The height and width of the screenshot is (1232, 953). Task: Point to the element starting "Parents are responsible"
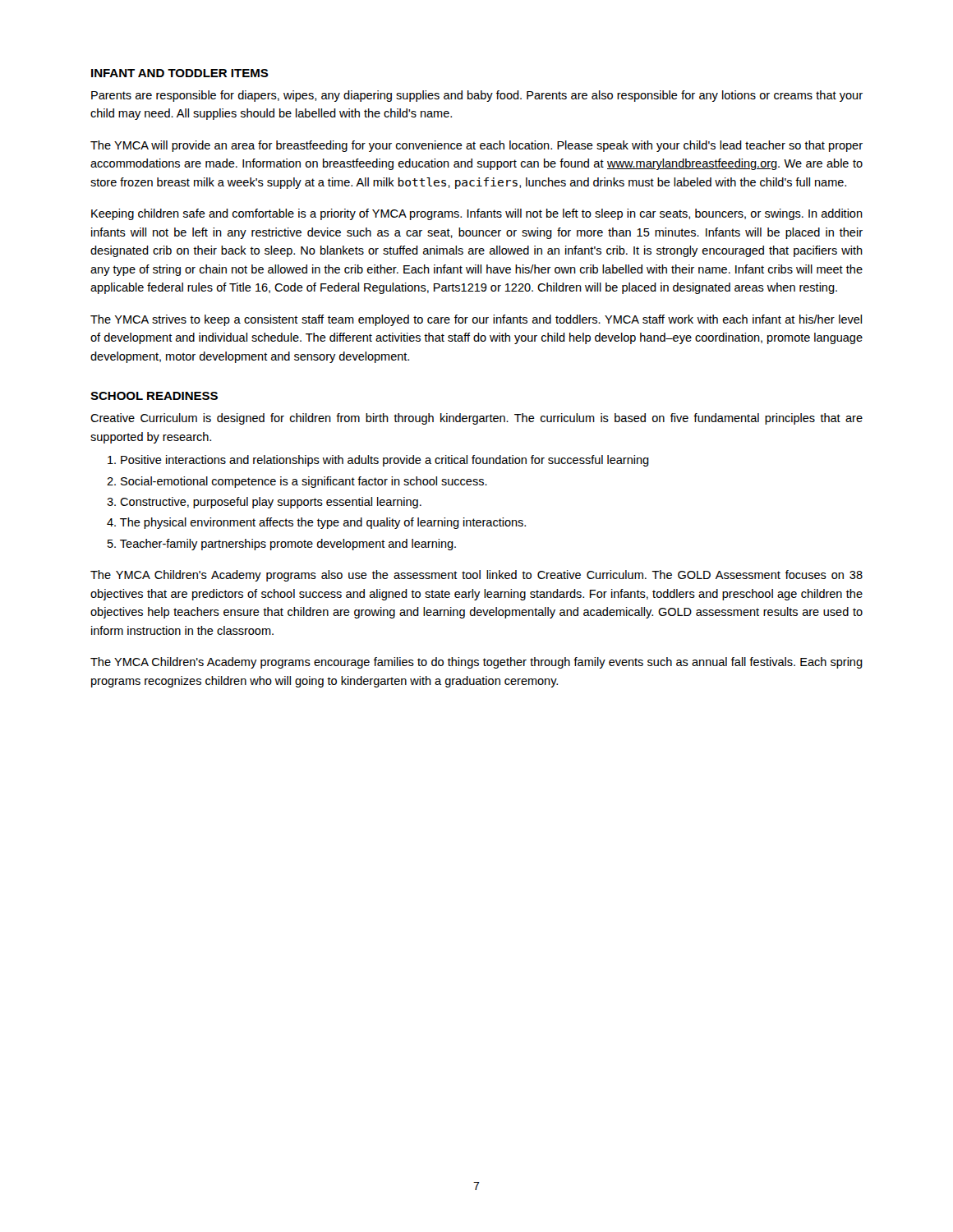tap(476, 104)
